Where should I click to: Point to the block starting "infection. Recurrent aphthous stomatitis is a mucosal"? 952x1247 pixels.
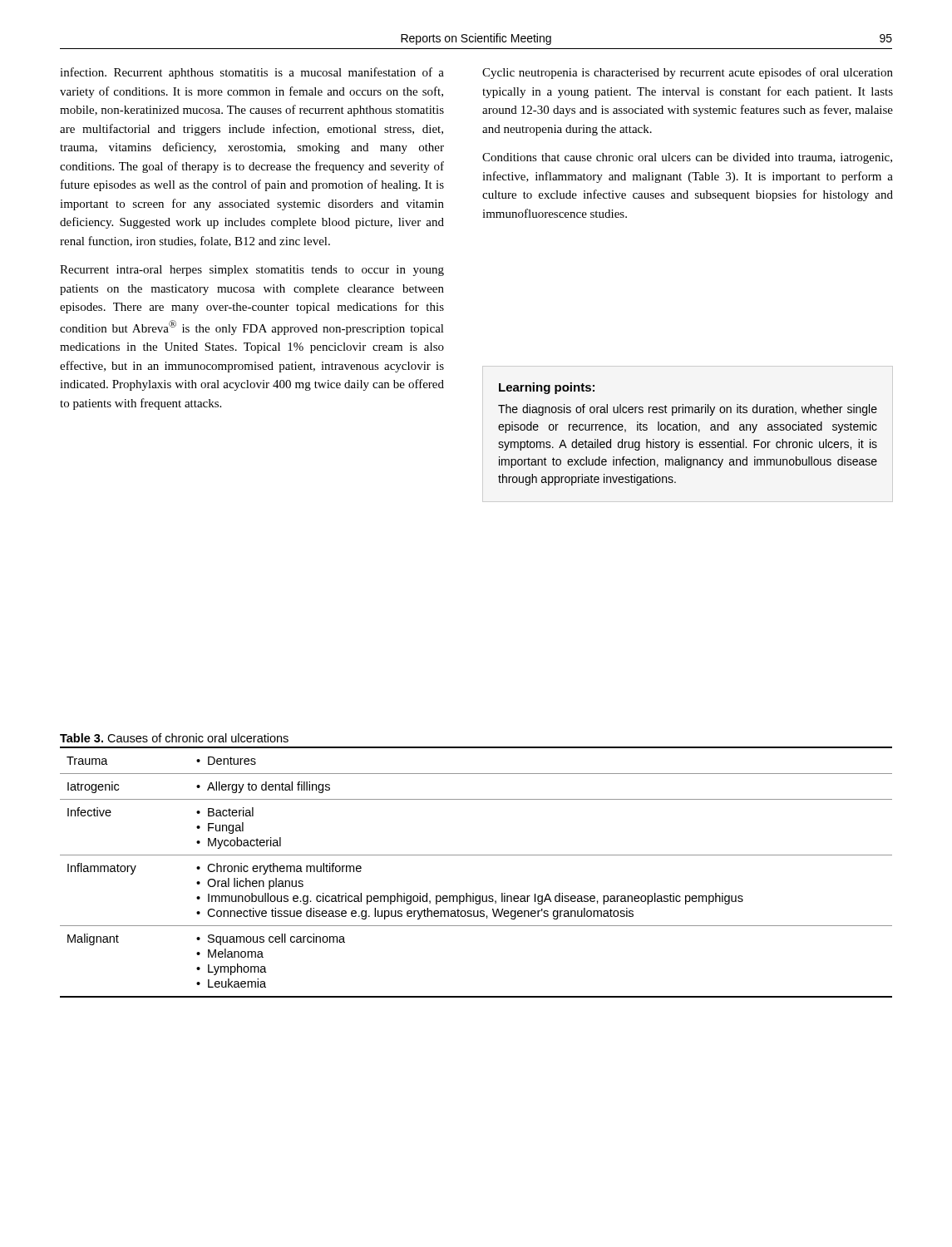tap(252, 157)
